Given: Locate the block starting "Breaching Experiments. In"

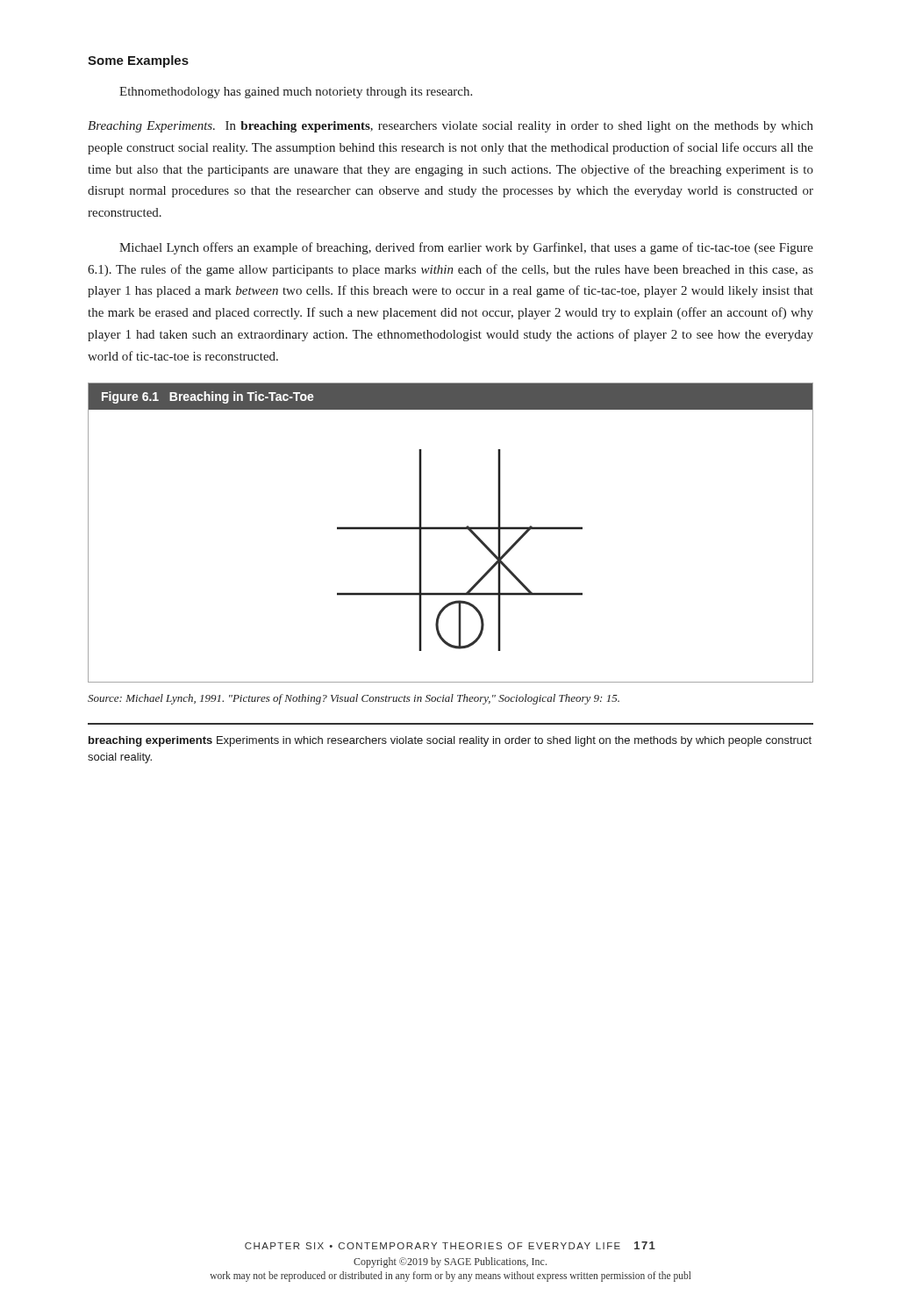Looking at the screenshot, I should (x=450, y=169).
